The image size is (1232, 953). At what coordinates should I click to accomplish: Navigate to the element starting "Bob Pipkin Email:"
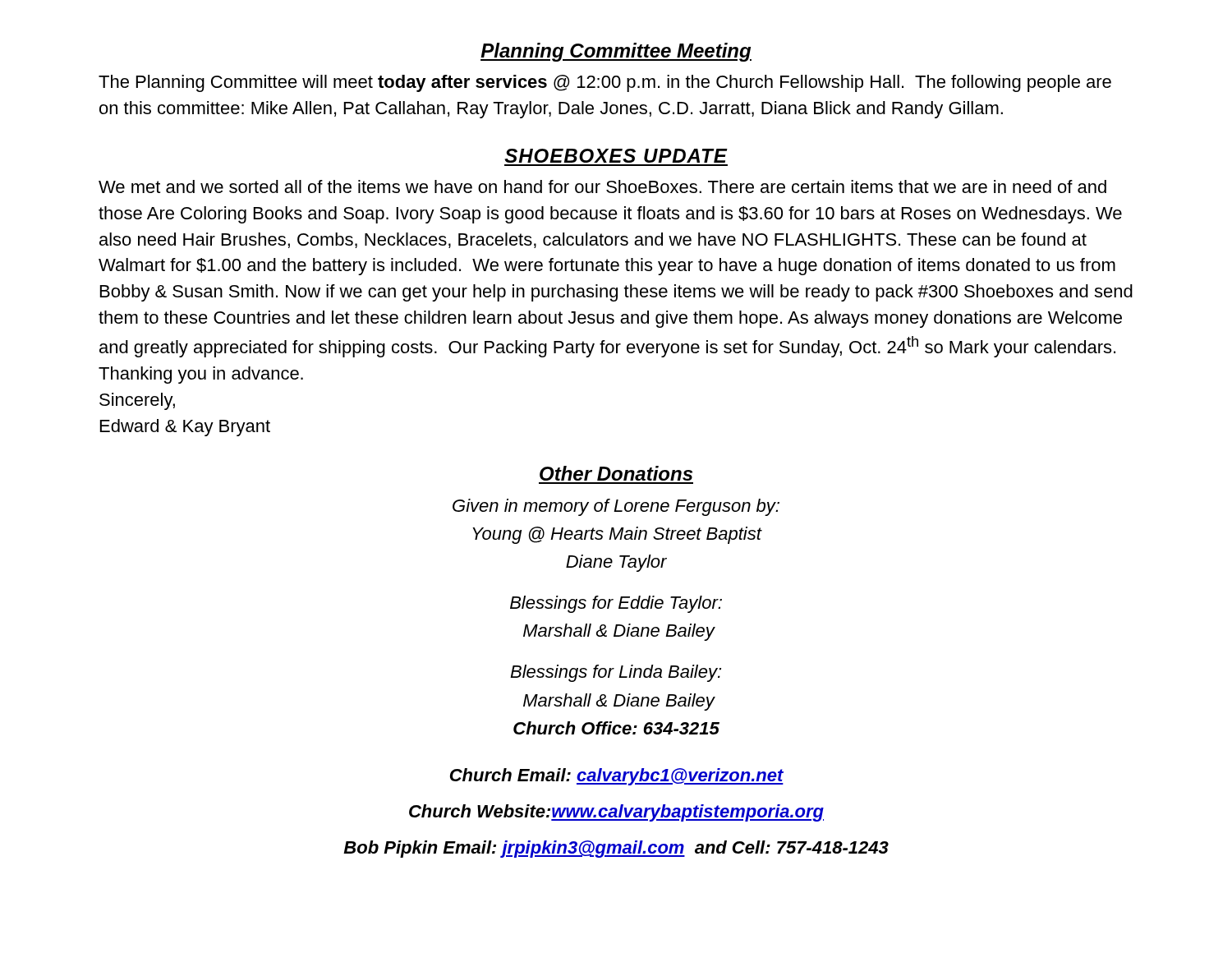[616, 848]
